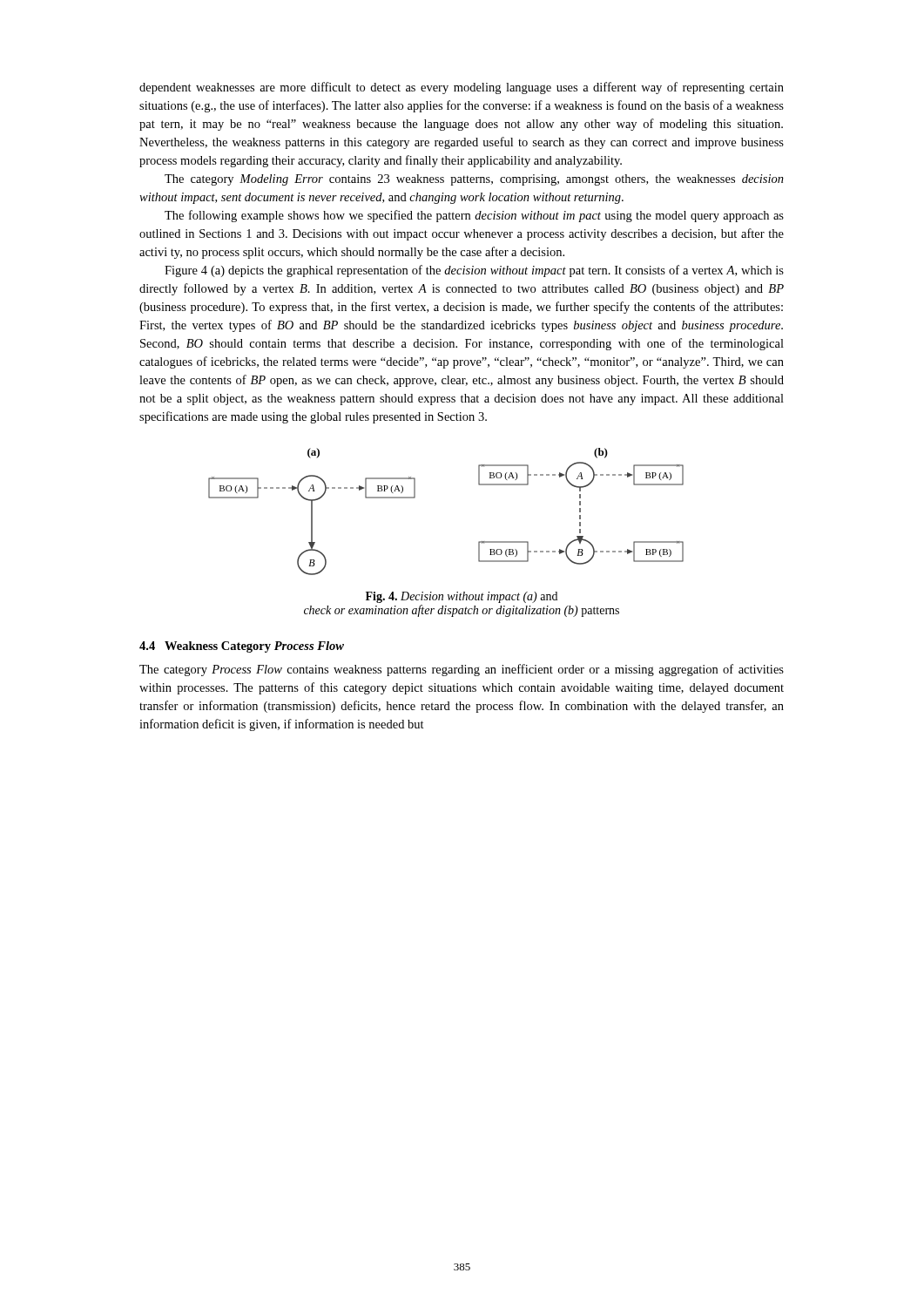
Task: Click on the block starting "dependent weaknesses are more"
Action: tap(462, 124)
